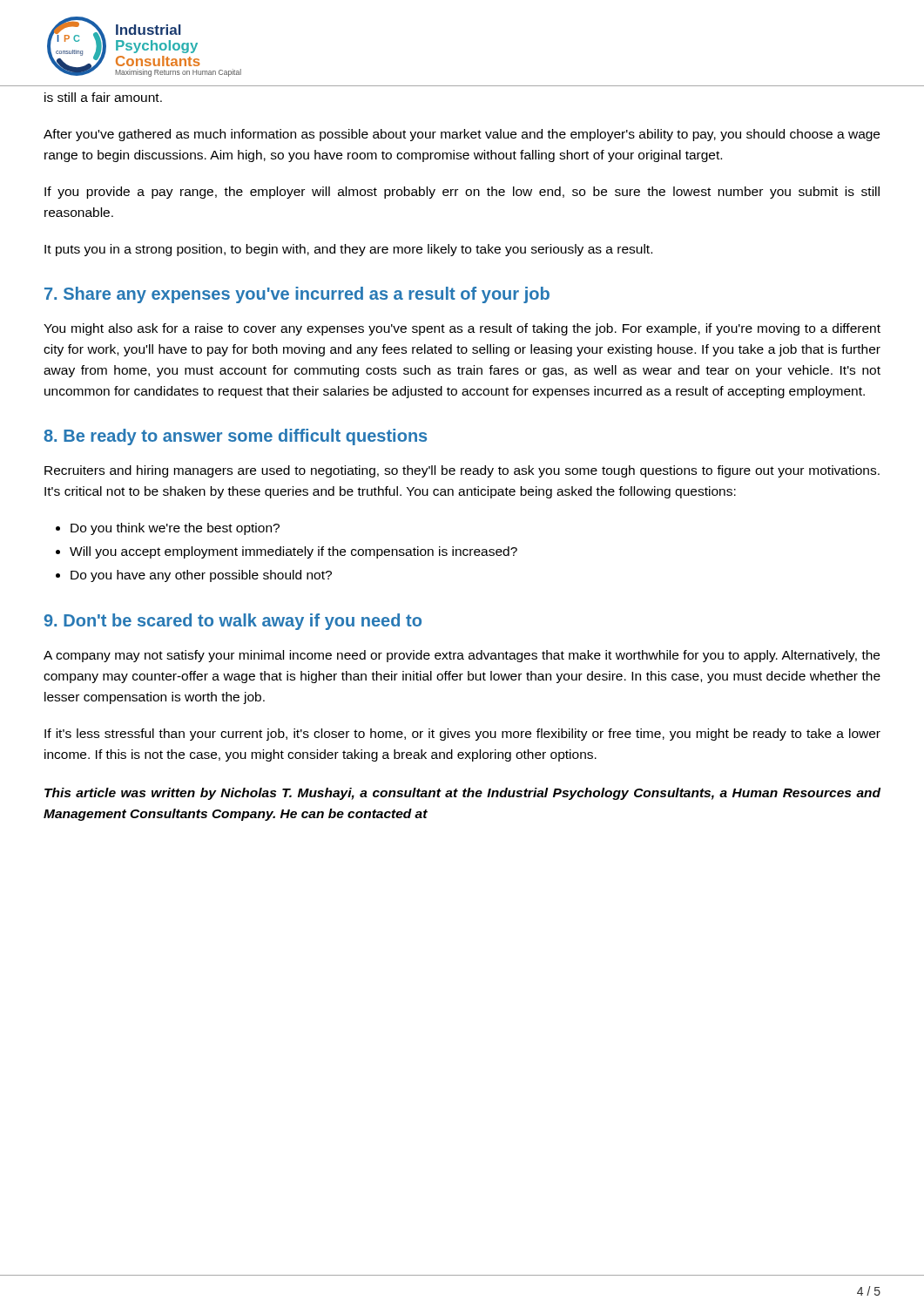Find the text with the text "is still a fair amount."
Viewport: 924px width, 1307px height.
103,97
